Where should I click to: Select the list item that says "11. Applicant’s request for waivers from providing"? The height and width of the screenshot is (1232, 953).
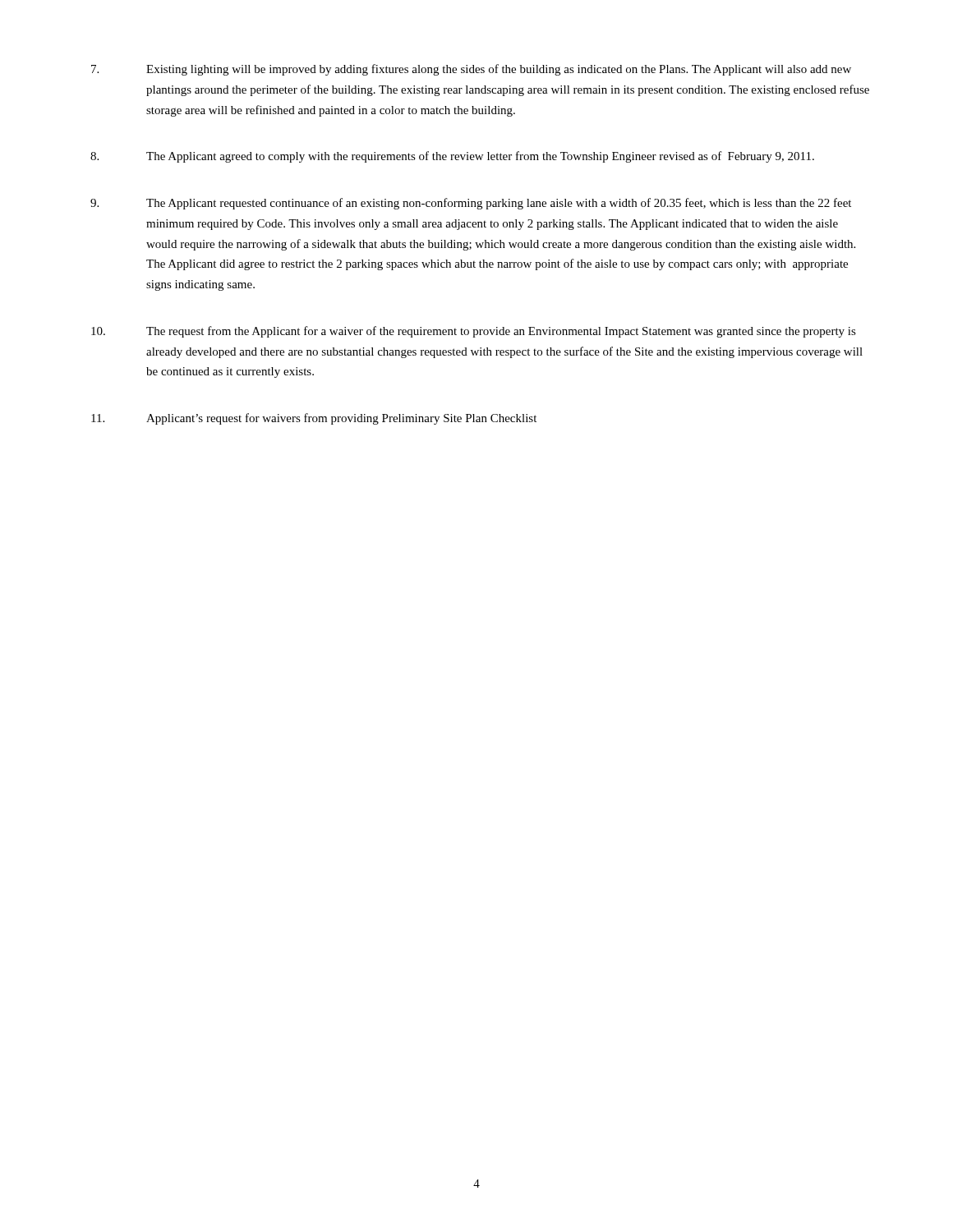[481, 418]
